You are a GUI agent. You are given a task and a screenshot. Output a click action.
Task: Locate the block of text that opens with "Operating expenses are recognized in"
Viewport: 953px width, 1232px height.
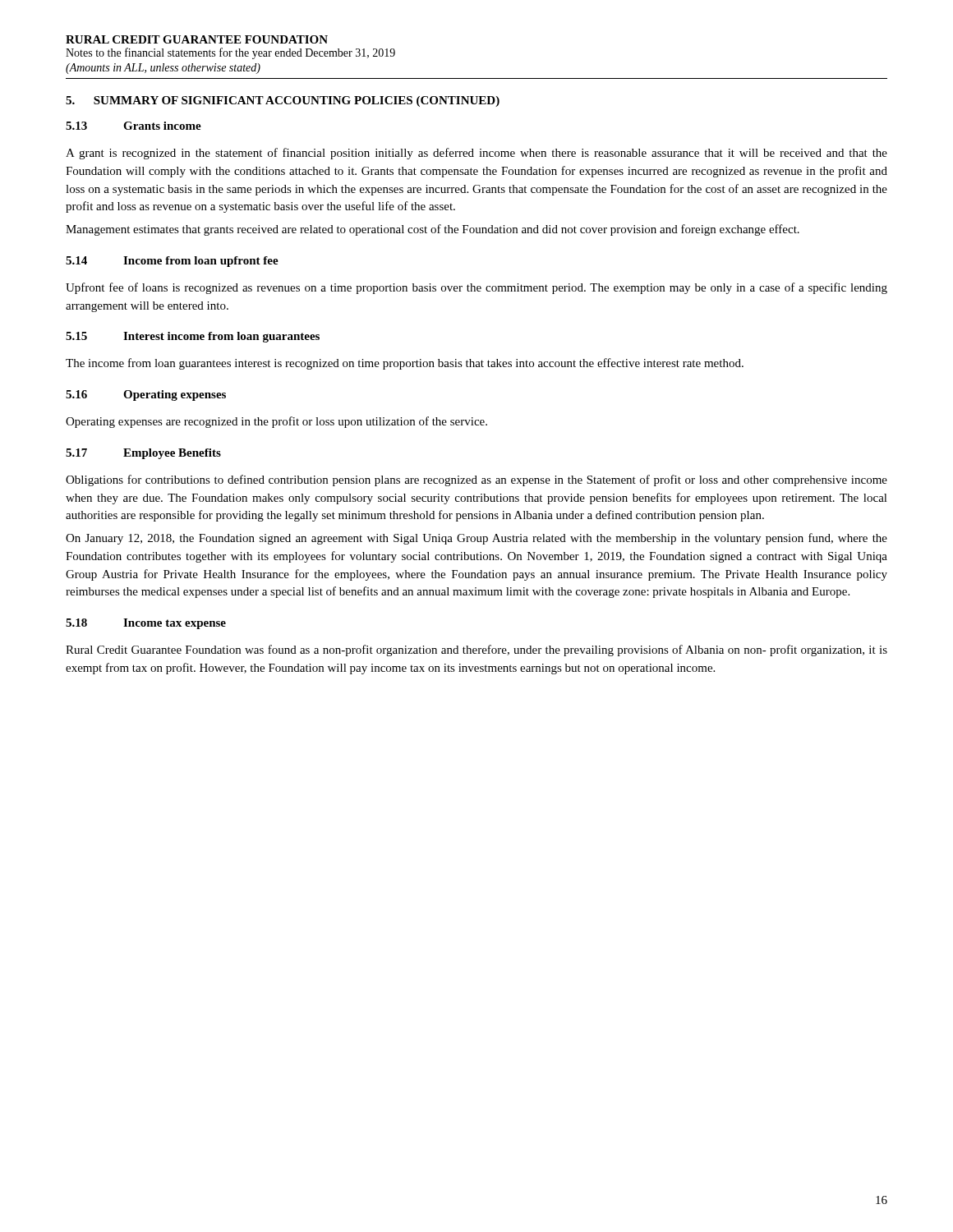click(x=277, y=421)
